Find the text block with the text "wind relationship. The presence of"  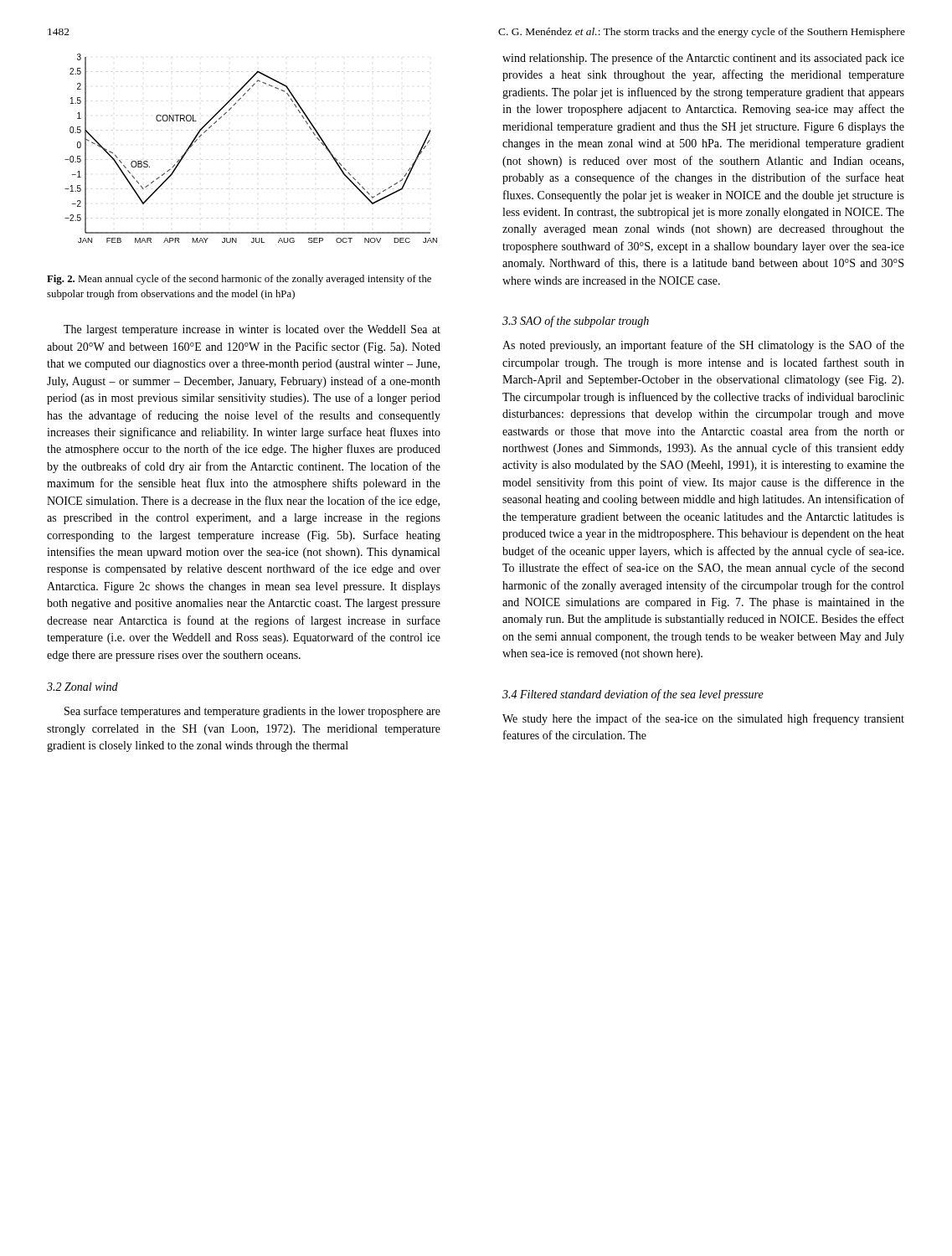(703, 170)
